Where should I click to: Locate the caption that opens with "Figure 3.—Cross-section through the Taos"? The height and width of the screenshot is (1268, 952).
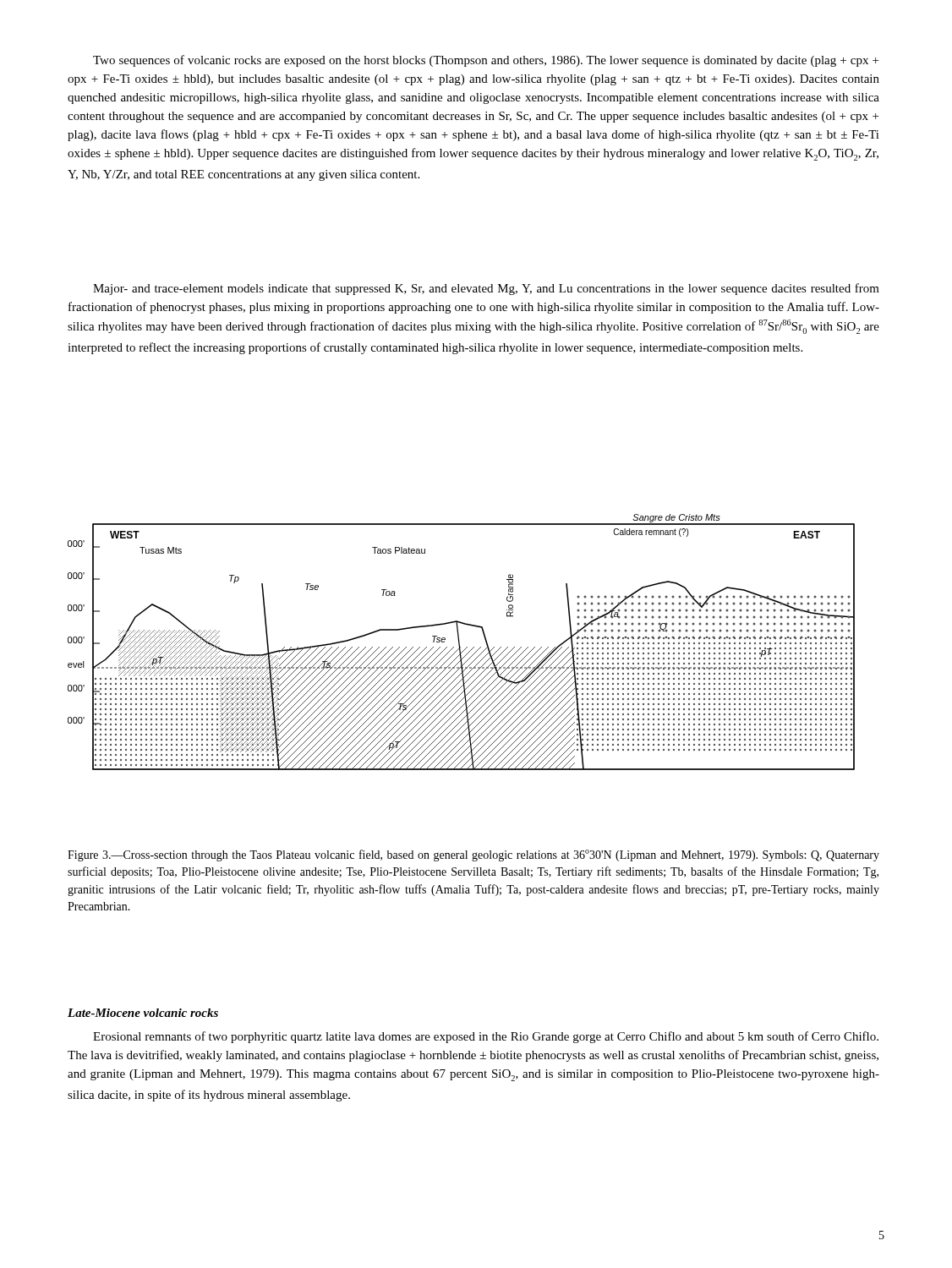pos(473,880)
